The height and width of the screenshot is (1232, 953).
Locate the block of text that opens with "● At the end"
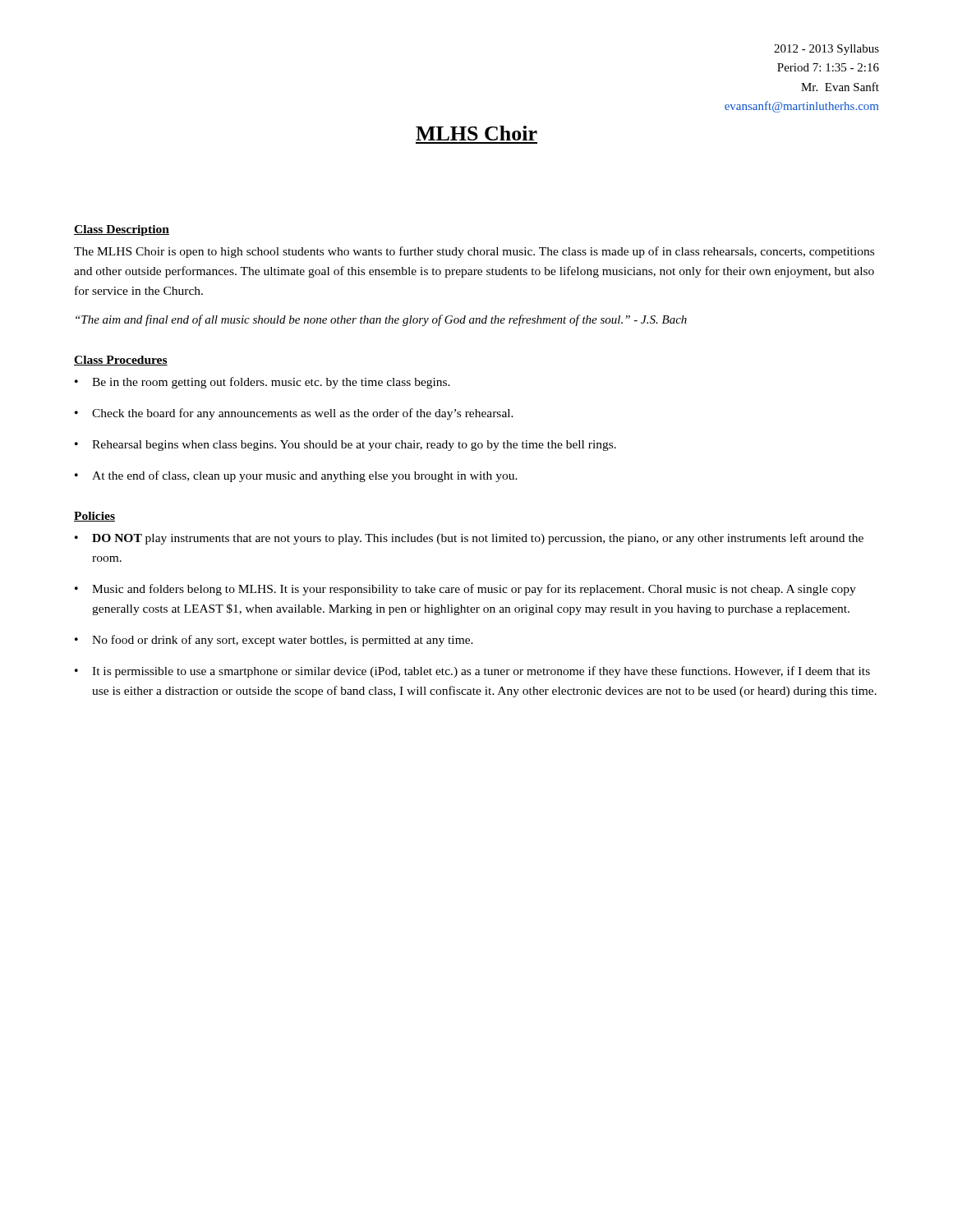tap(476, 476)
